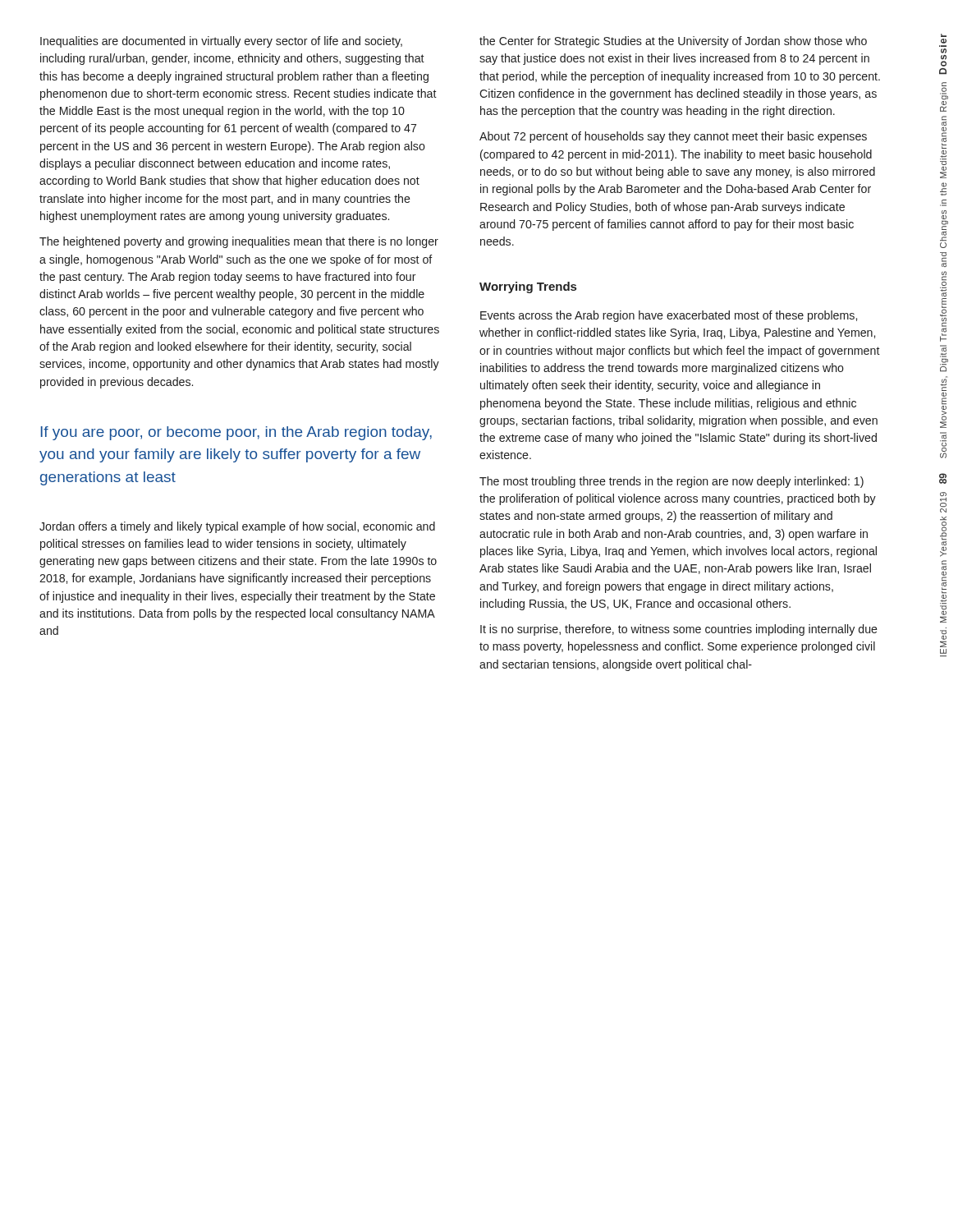Point to the passage starting "Jordan offers a timely and likely"
The image size is (958, 1232).
click(x=241, y=579)
